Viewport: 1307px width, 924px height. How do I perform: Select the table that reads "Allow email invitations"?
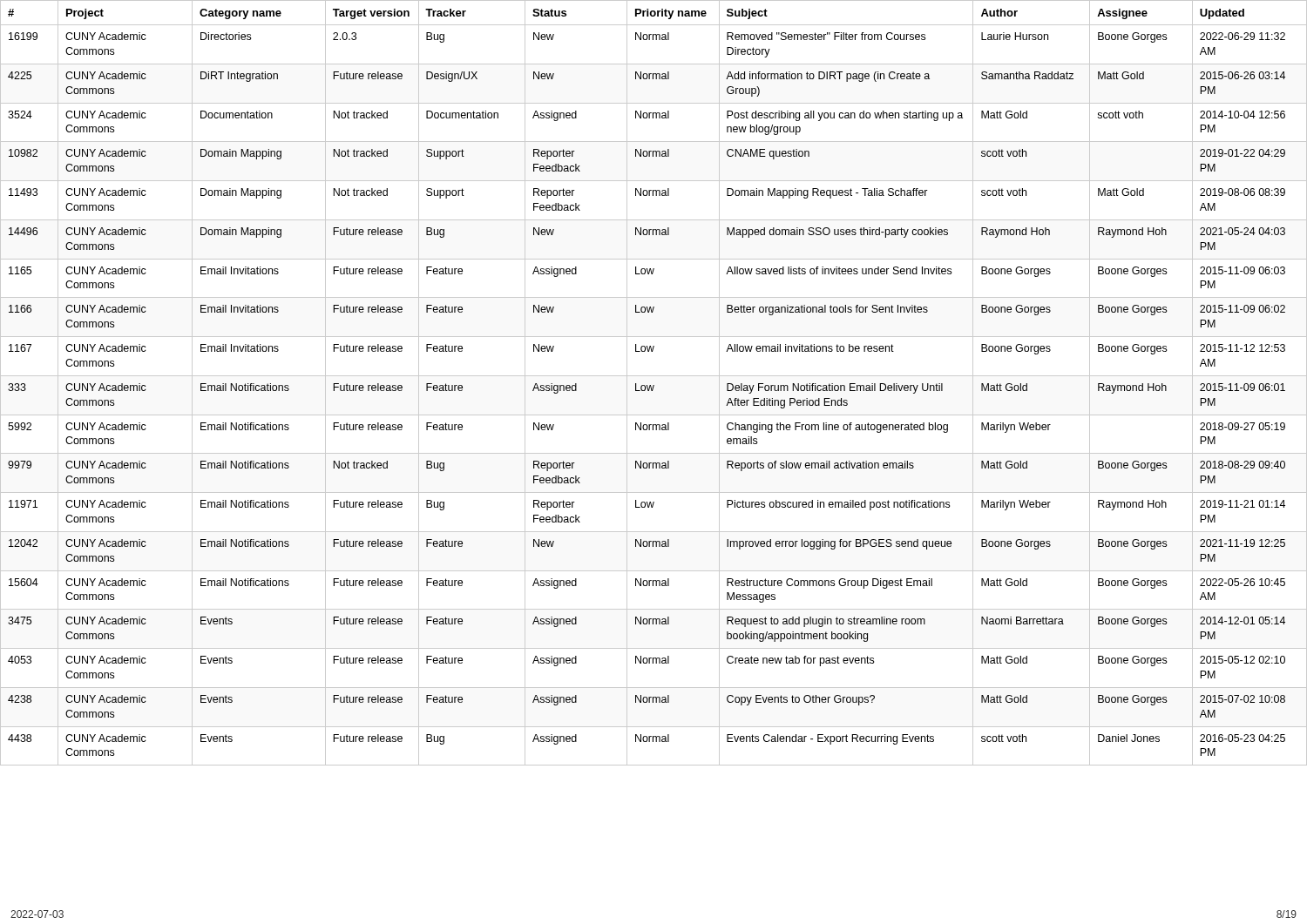654,383
